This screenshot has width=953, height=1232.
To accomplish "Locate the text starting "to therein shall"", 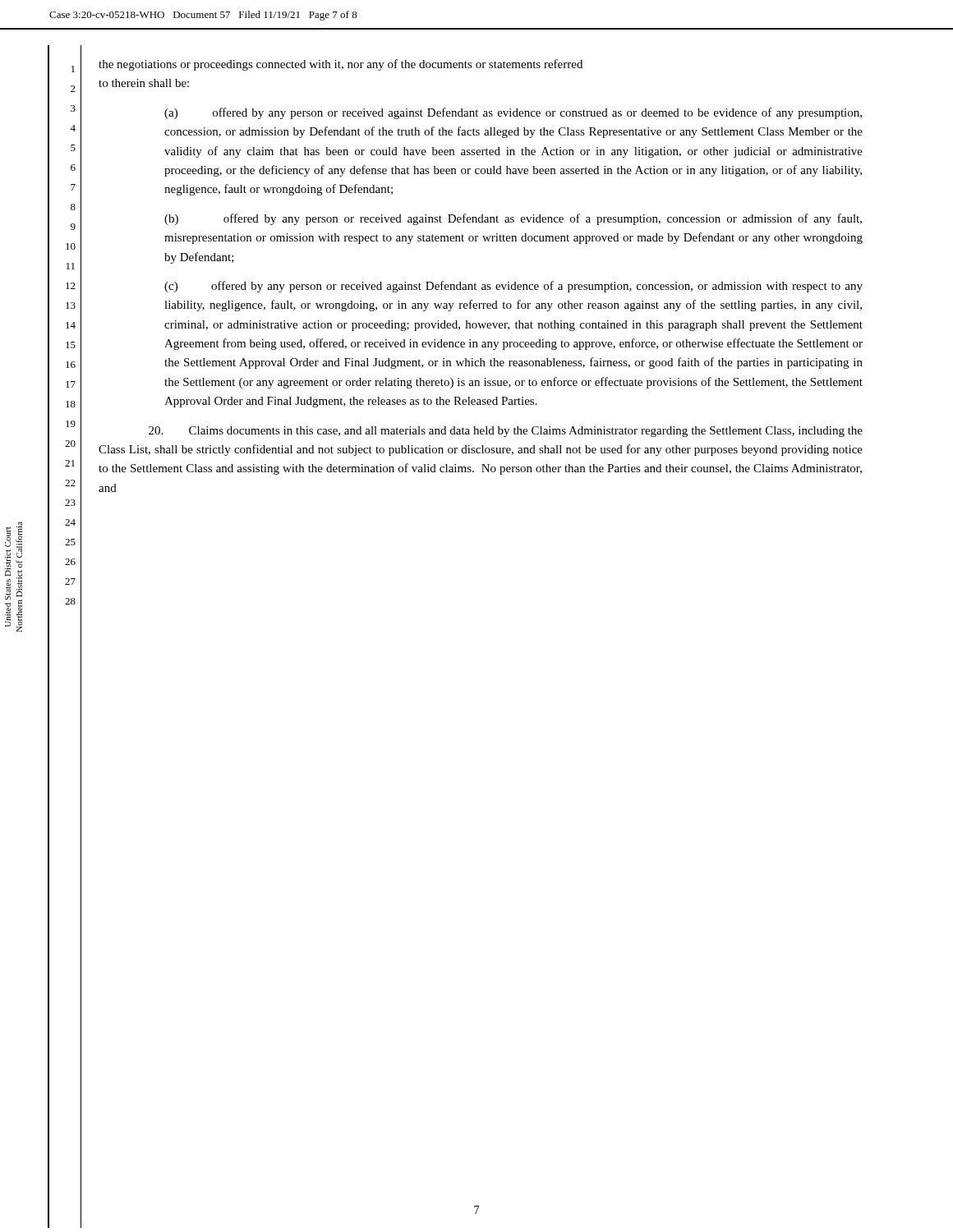I will pos(144,83).
